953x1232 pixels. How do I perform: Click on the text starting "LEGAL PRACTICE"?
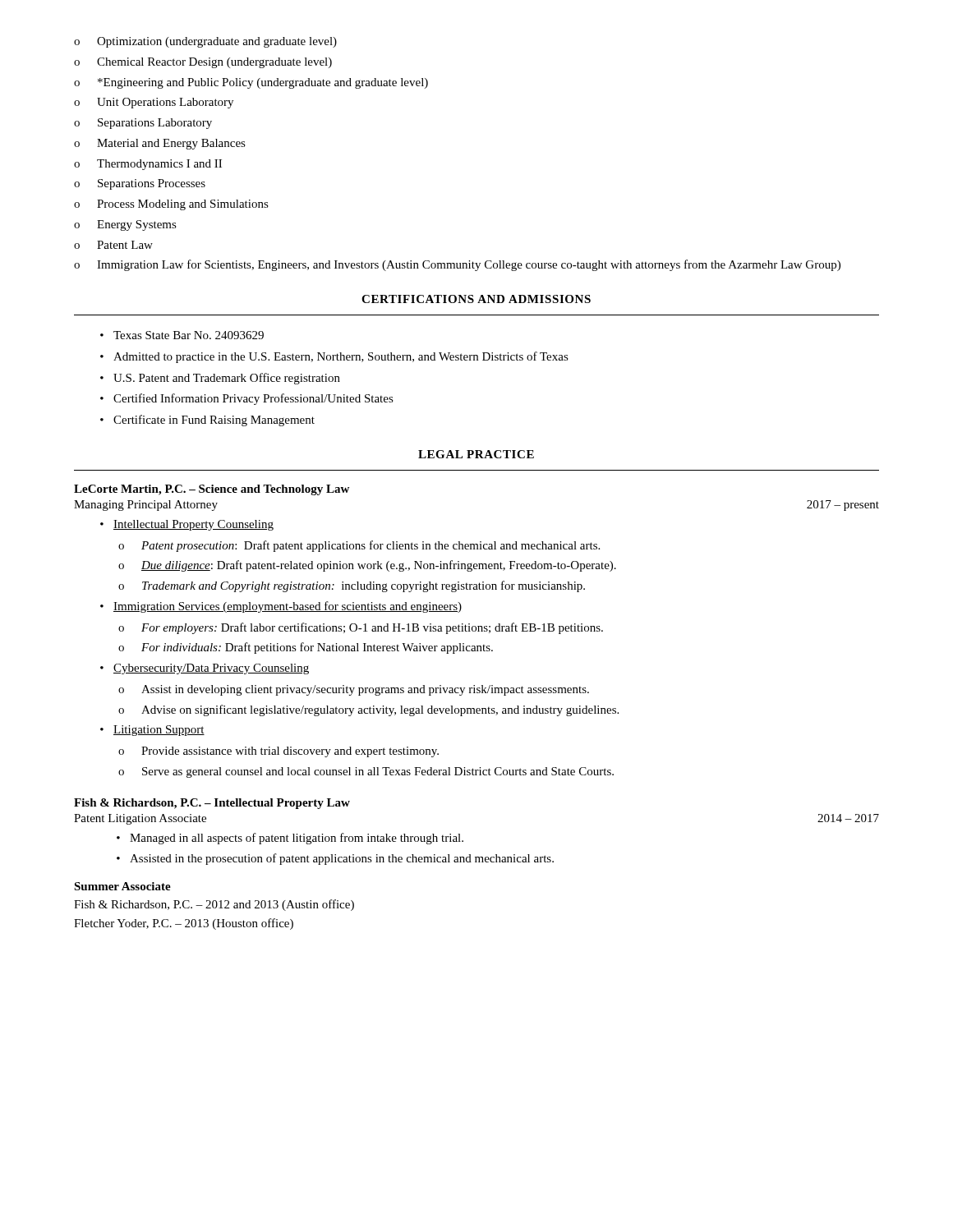476,454
